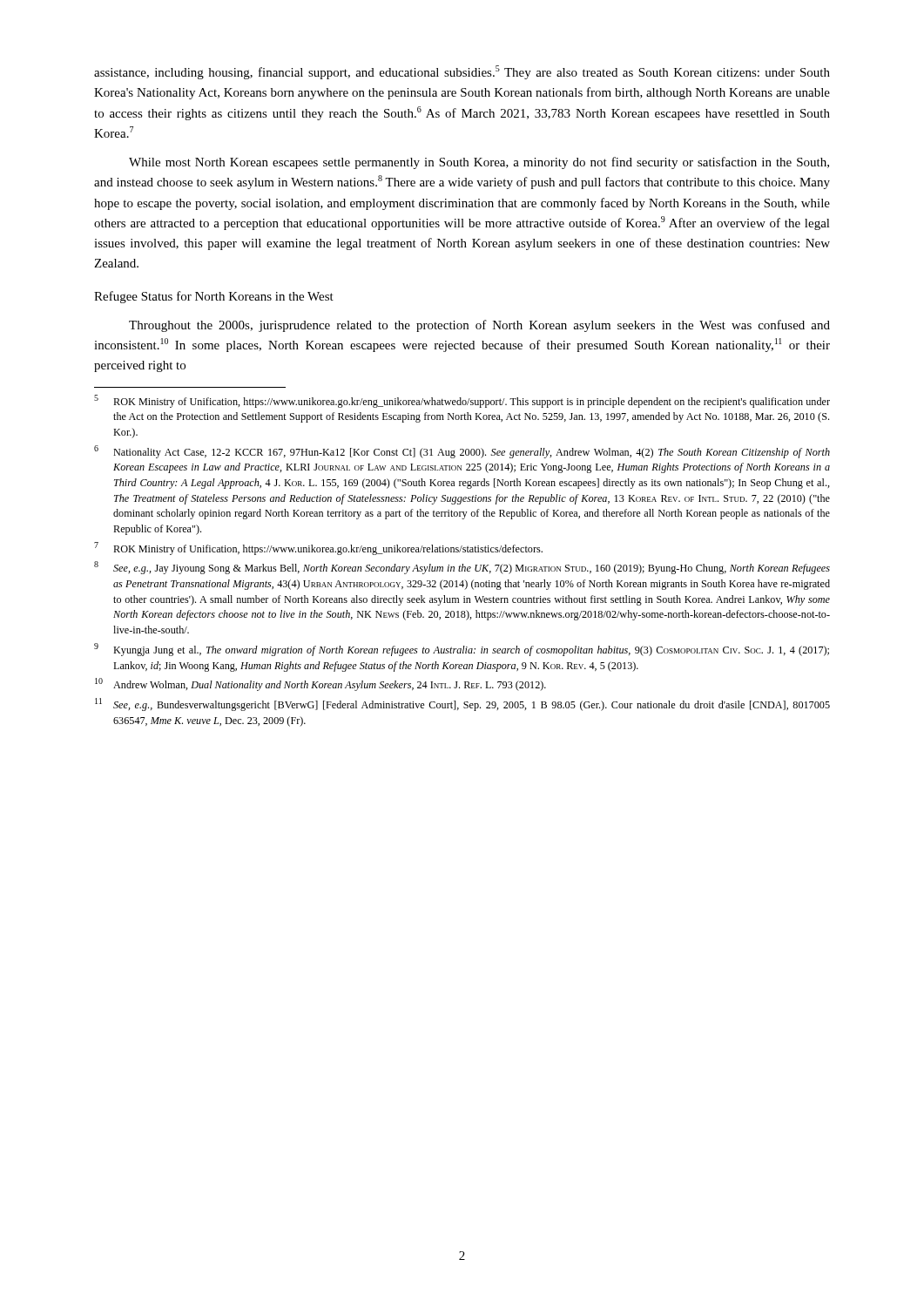The height and width of the screenshot is (1307, 924).
Task: Find the passage starting "Refugee Status for North Koreans"
Action: click(x=214, y=296)
